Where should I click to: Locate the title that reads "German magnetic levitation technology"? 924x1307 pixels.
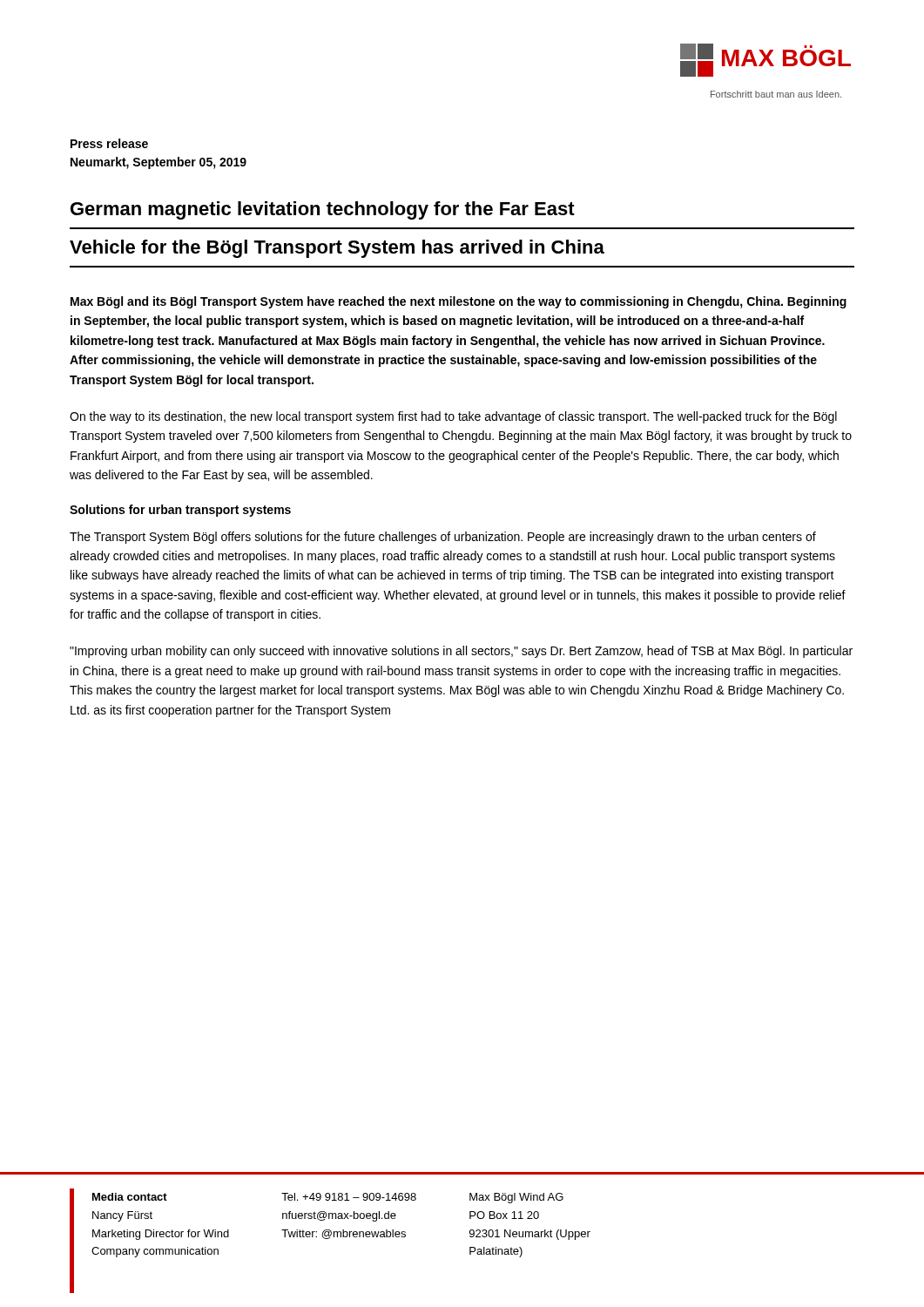(322, 209)
